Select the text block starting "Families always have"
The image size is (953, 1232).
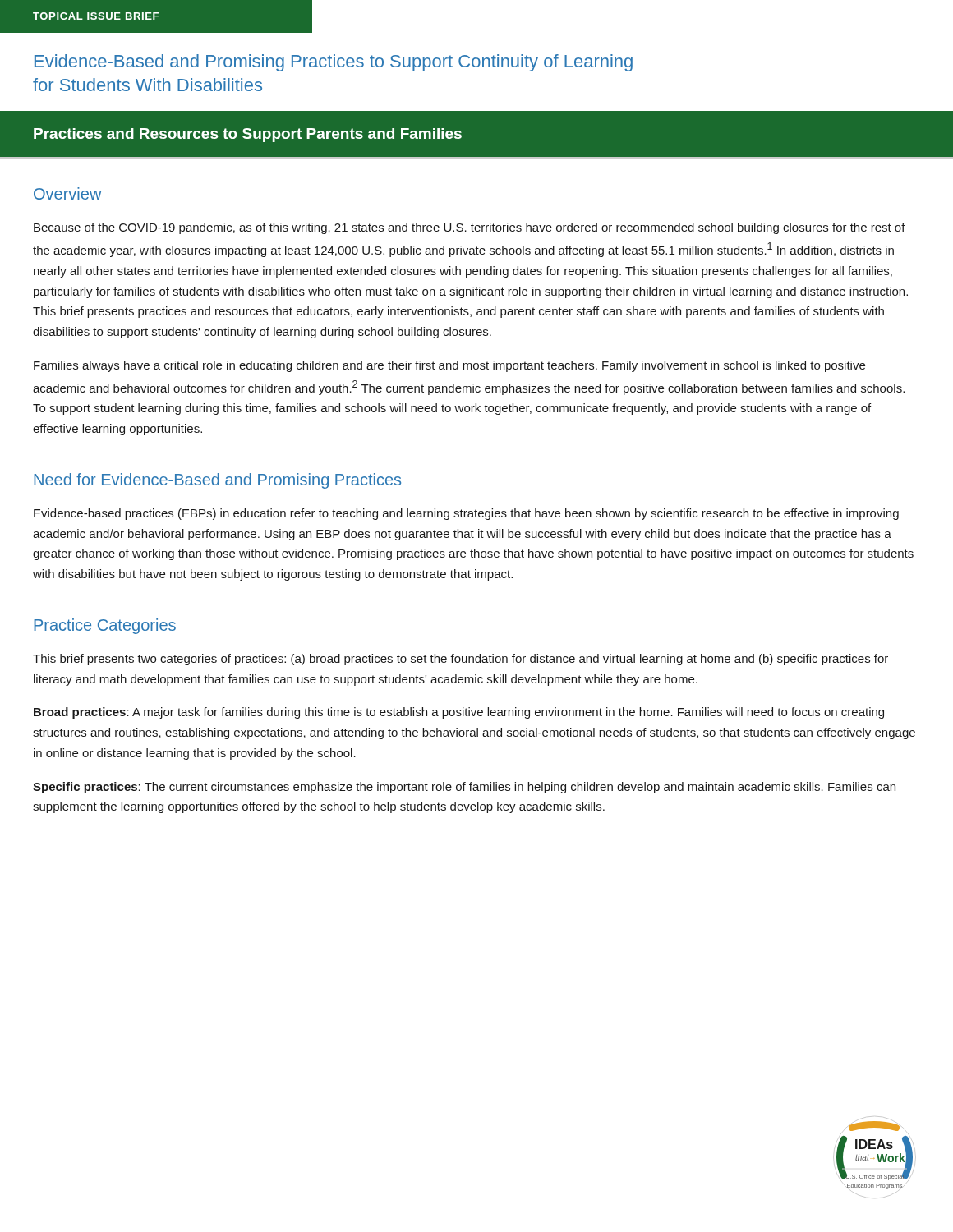[x=469, y=397]
